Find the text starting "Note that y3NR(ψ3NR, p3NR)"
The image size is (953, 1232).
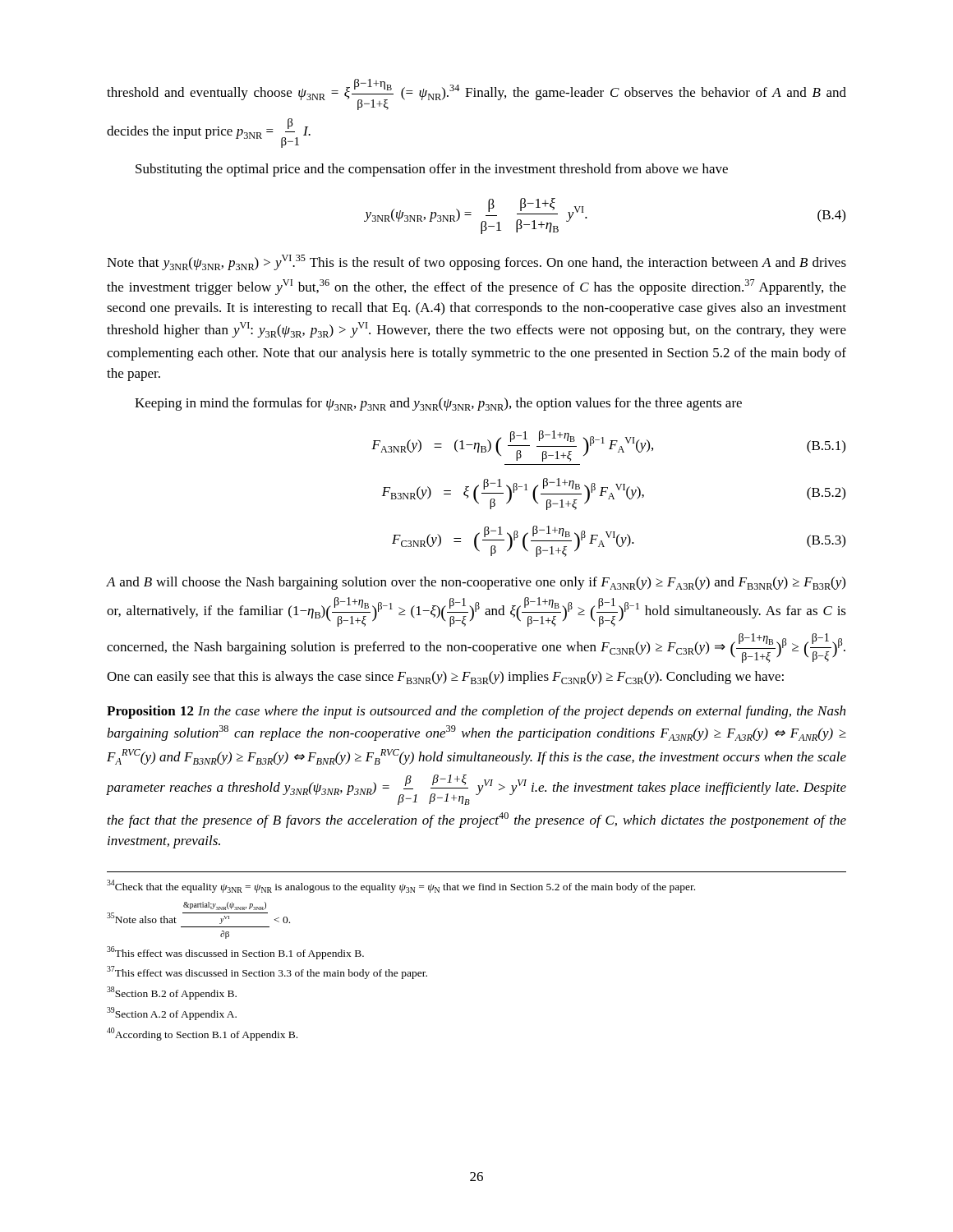click(476, 317)
